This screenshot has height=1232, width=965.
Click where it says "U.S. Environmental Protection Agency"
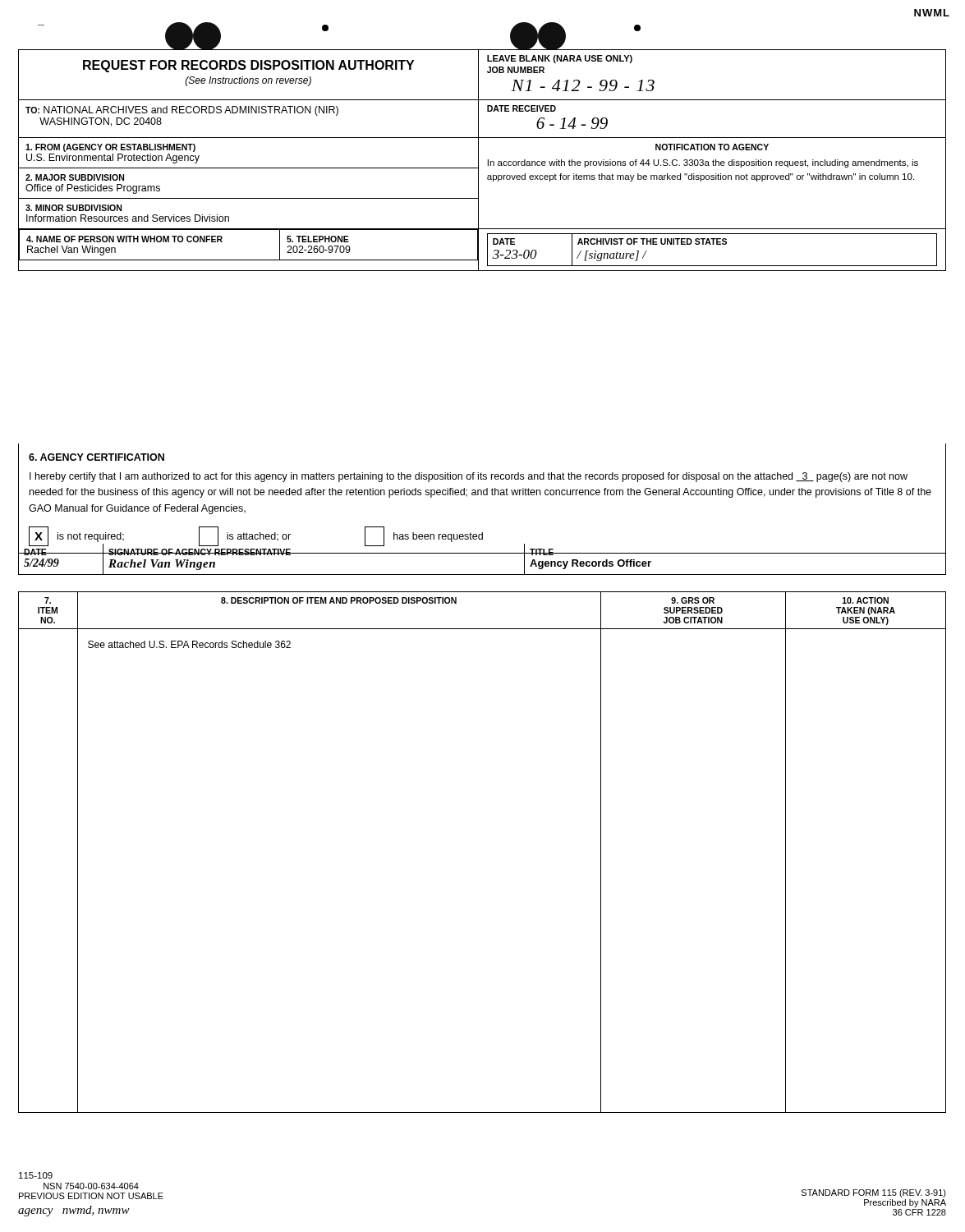click(112, 158)
